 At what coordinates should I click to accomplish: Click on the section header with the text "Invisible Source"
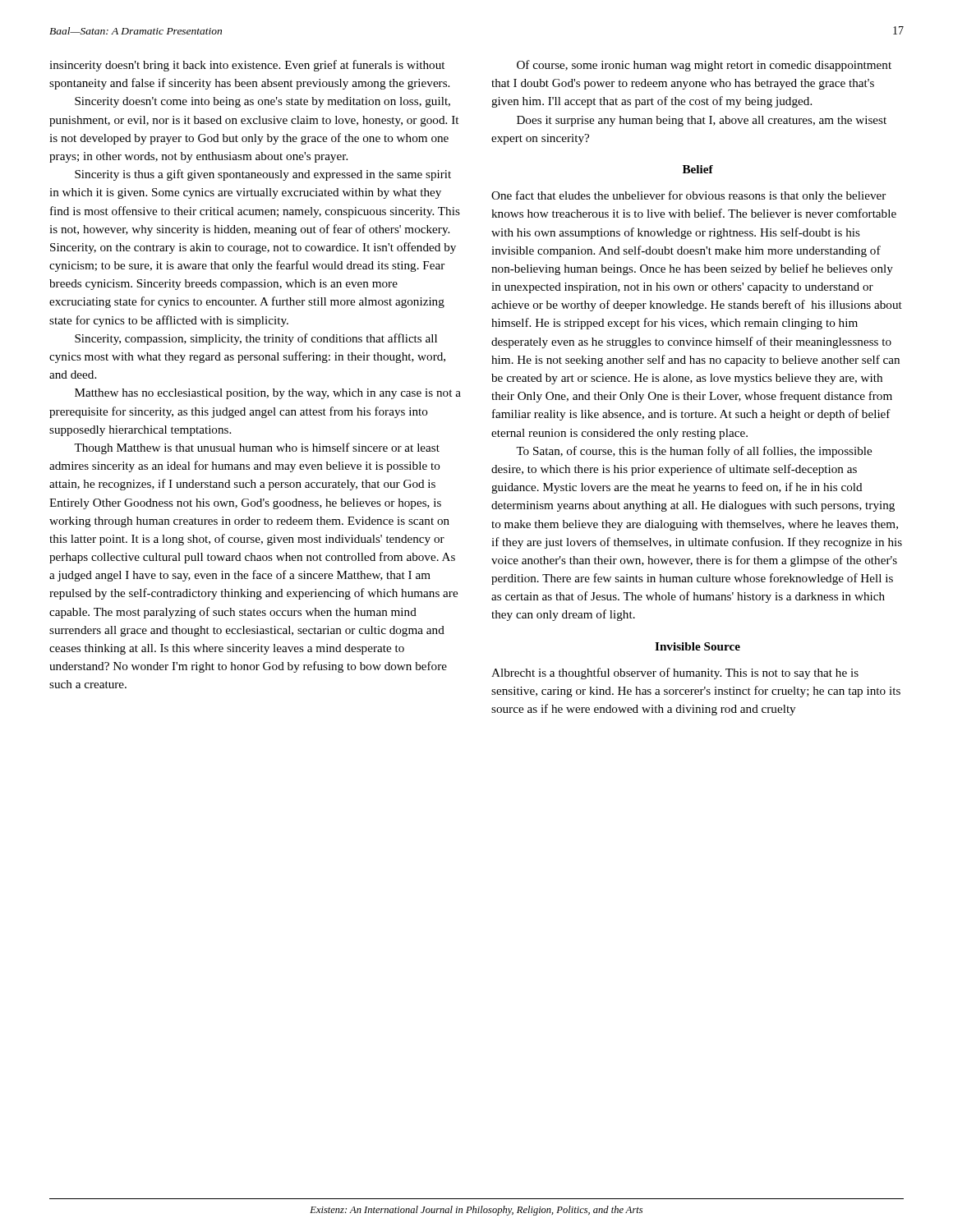coord(698,646)
